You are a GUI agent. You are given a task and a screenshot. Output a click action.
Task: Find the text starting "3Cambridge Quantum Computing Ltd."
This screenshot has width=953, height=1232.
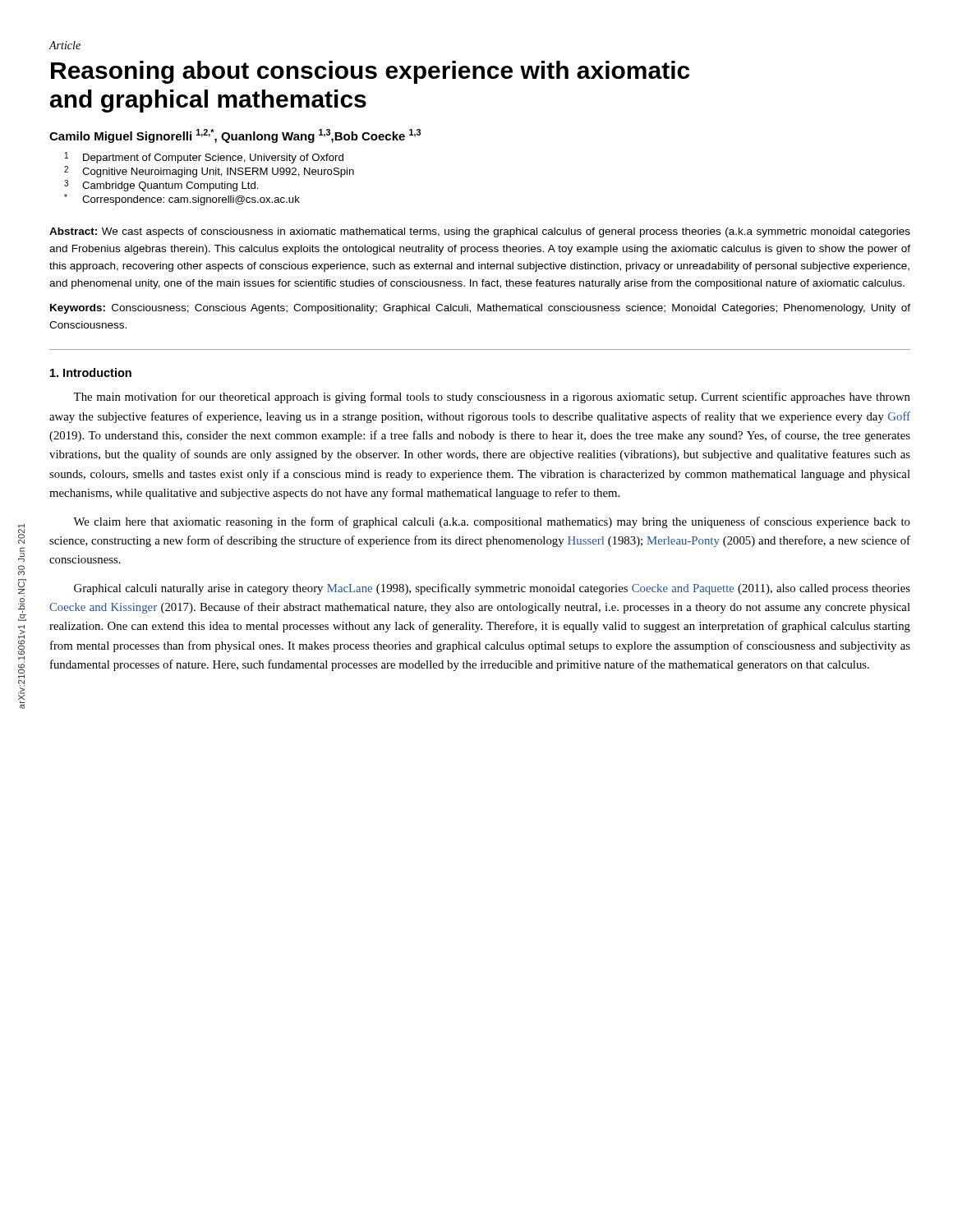coord(161,186)
